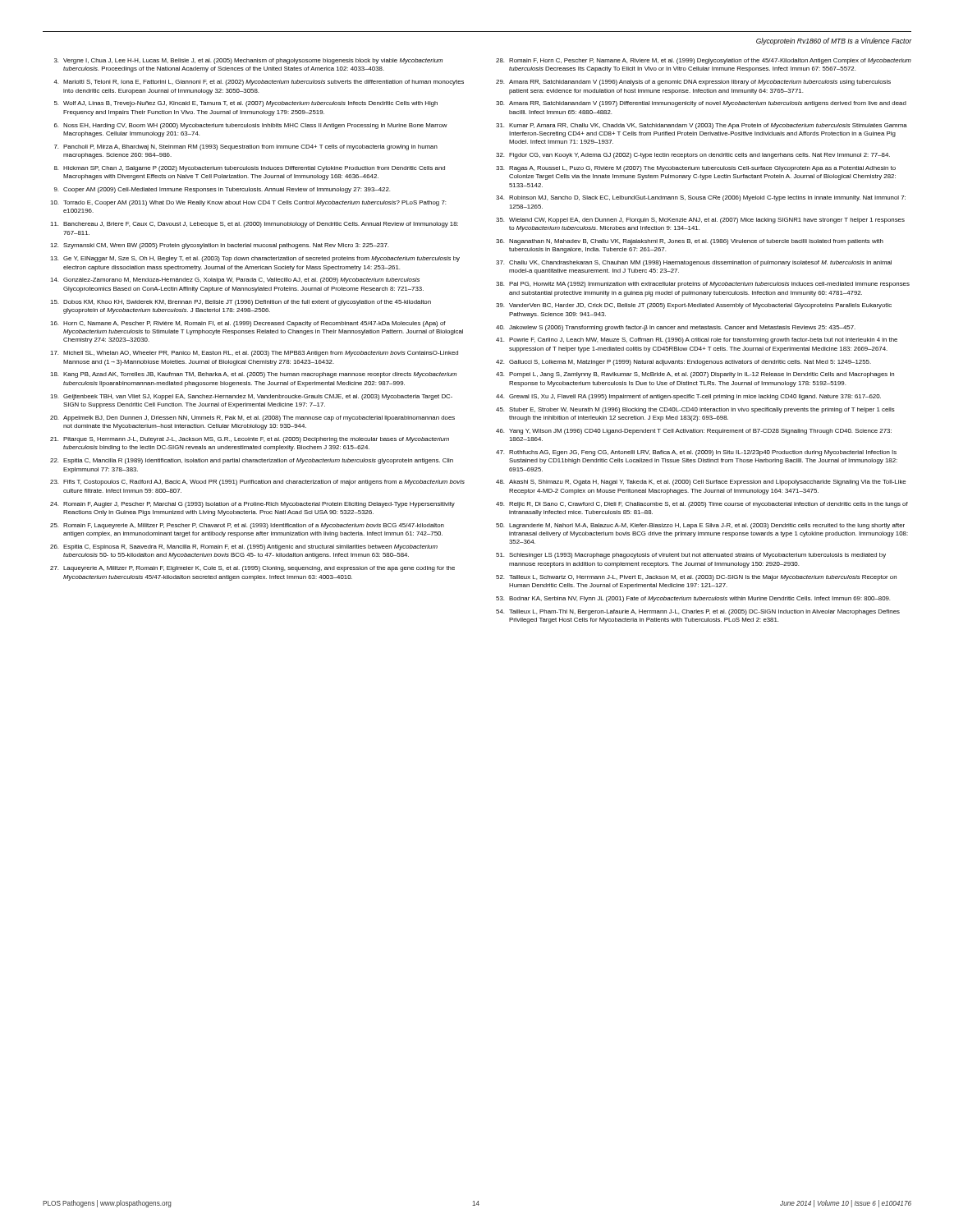Select the passage starting "24. Romain F,"
Image resolution: width=954 pixels, height=1232 pixels.
pyautogui.click(x=254, y=508)
